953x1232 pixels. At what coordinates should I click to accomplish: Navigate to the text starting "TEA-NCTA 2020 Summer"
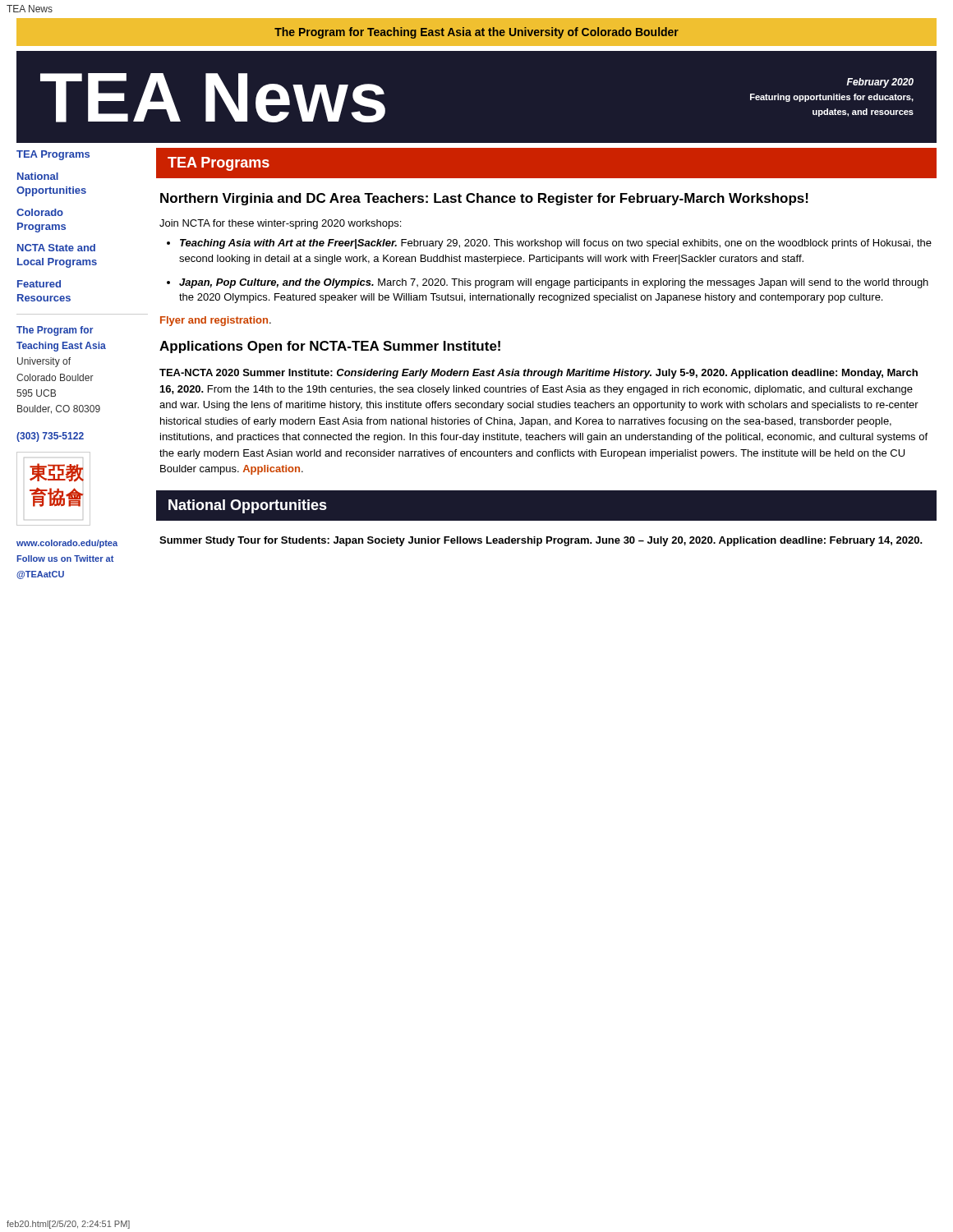(x=543, y=421)
